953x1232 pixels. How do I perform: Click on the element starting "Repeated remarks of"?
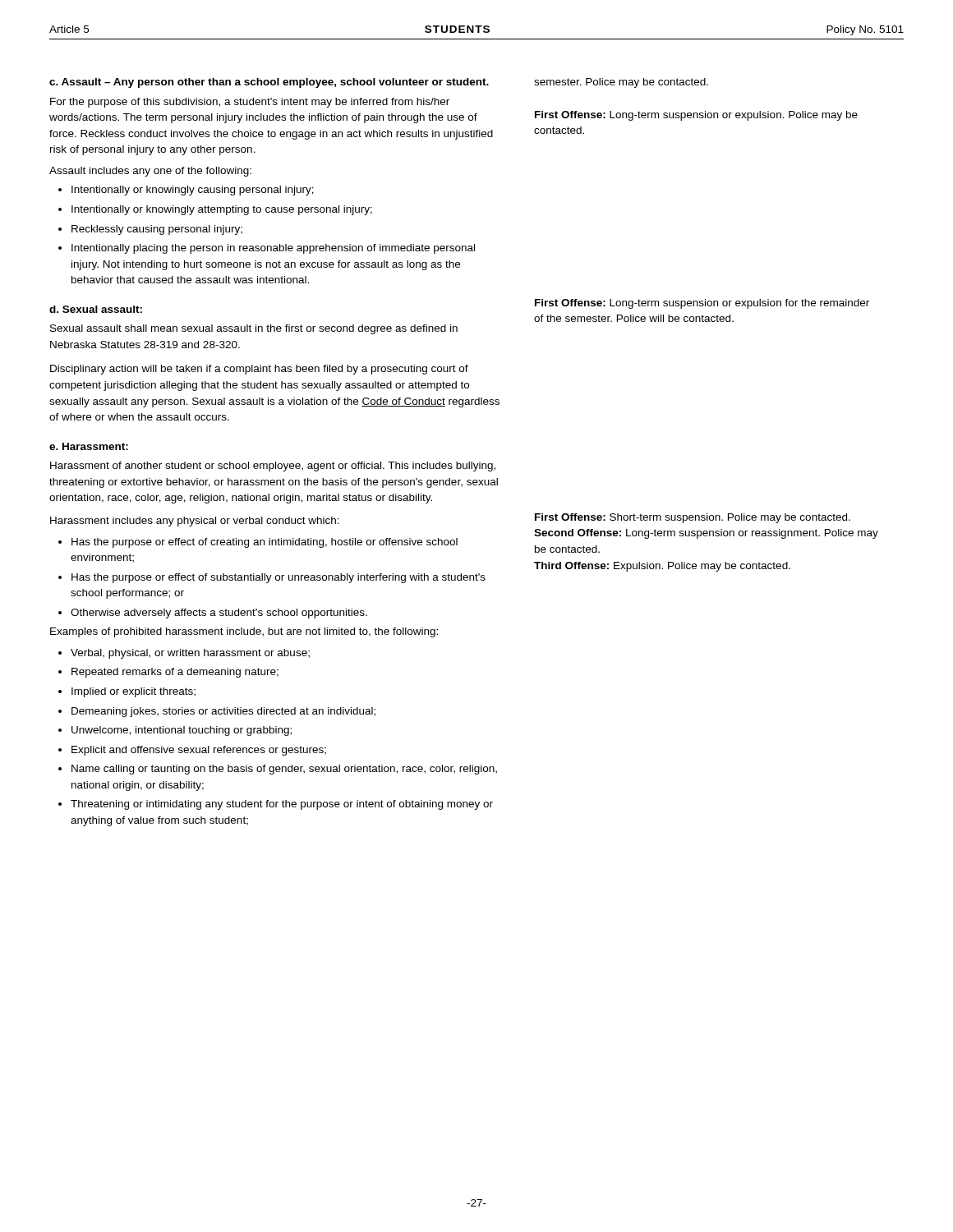click(175, 672)
